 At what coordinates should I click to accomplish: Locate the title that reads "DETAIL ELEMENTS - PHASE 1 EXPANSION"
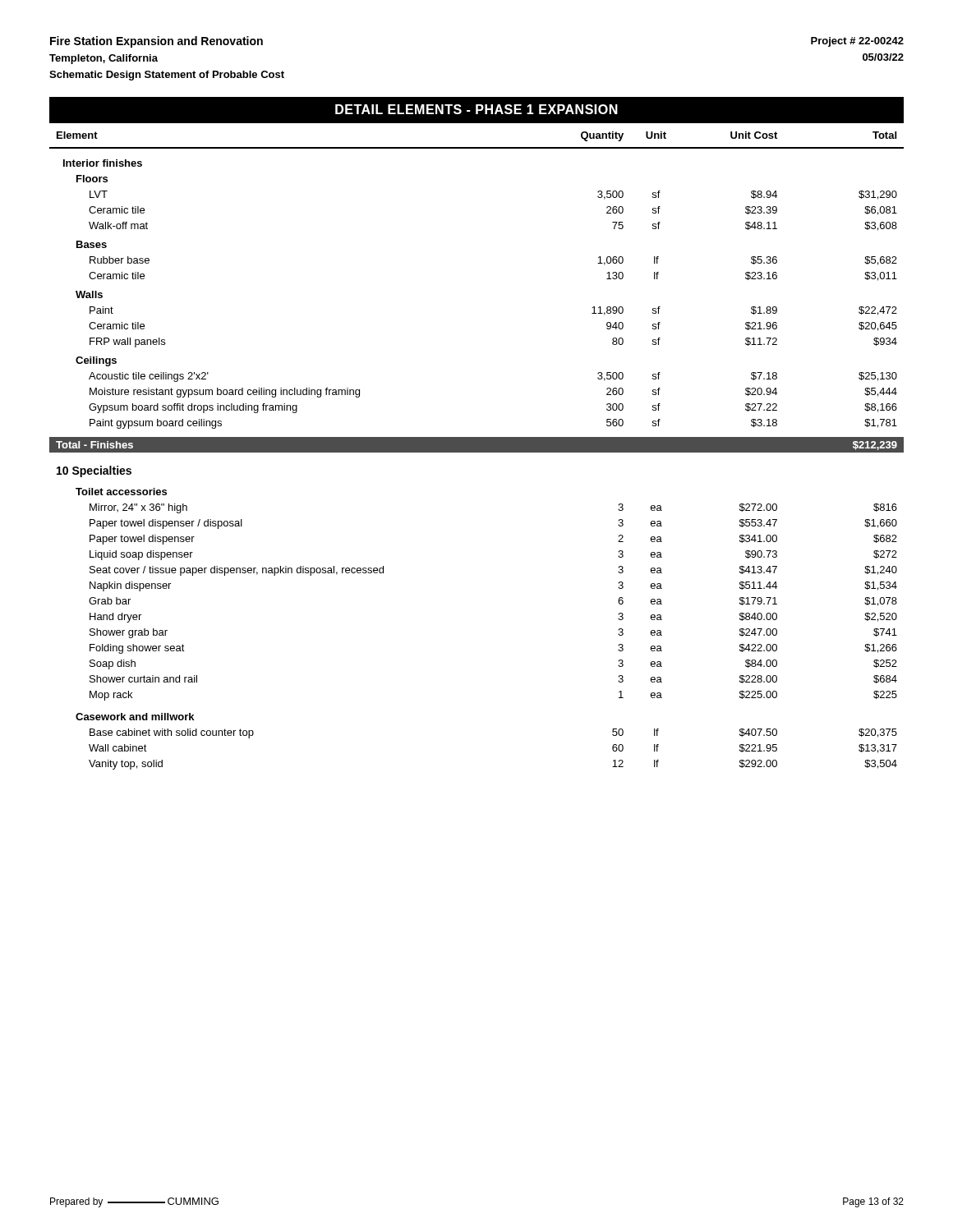tap(476, 110)
